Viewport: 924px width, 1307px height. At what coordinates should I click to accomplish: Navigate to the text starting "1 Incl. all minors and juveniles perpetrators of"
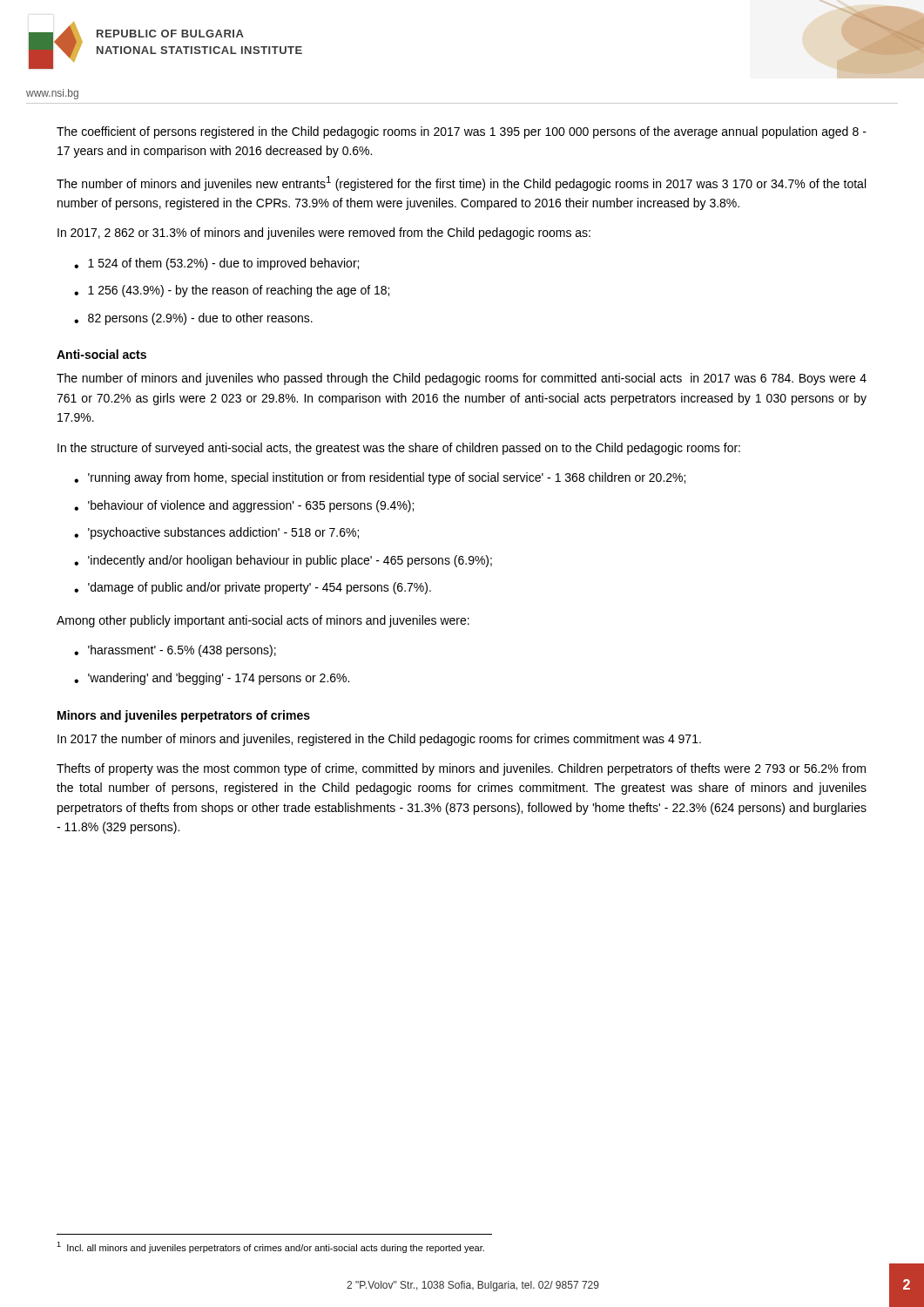coord(271,1246)
